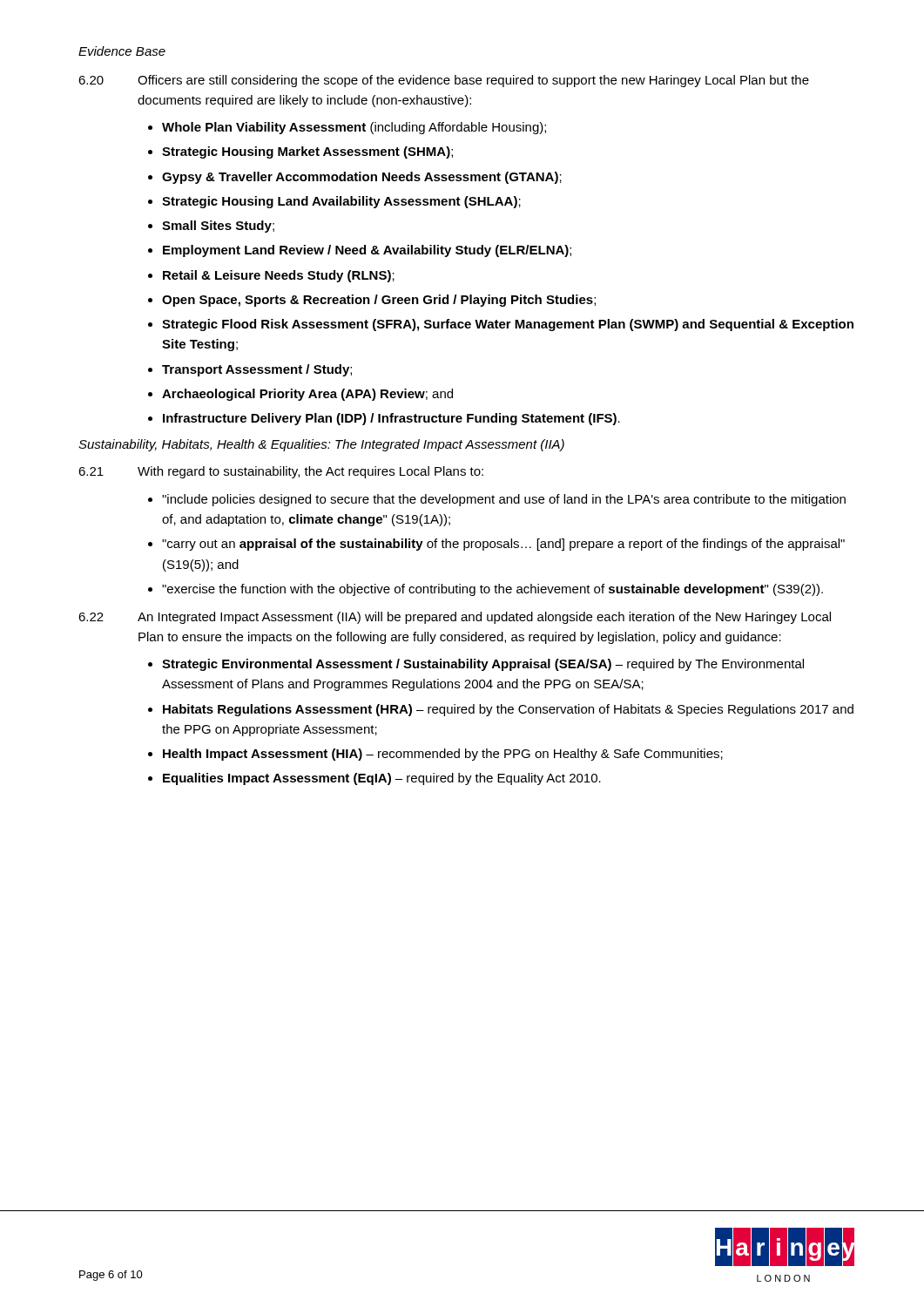Image resolution: width=924 pixels, height=1307 pixels.
Task: Locate the block of text that opens with "Gypsy & Traveller Accommodation Needs"
Action: [362, 176]
